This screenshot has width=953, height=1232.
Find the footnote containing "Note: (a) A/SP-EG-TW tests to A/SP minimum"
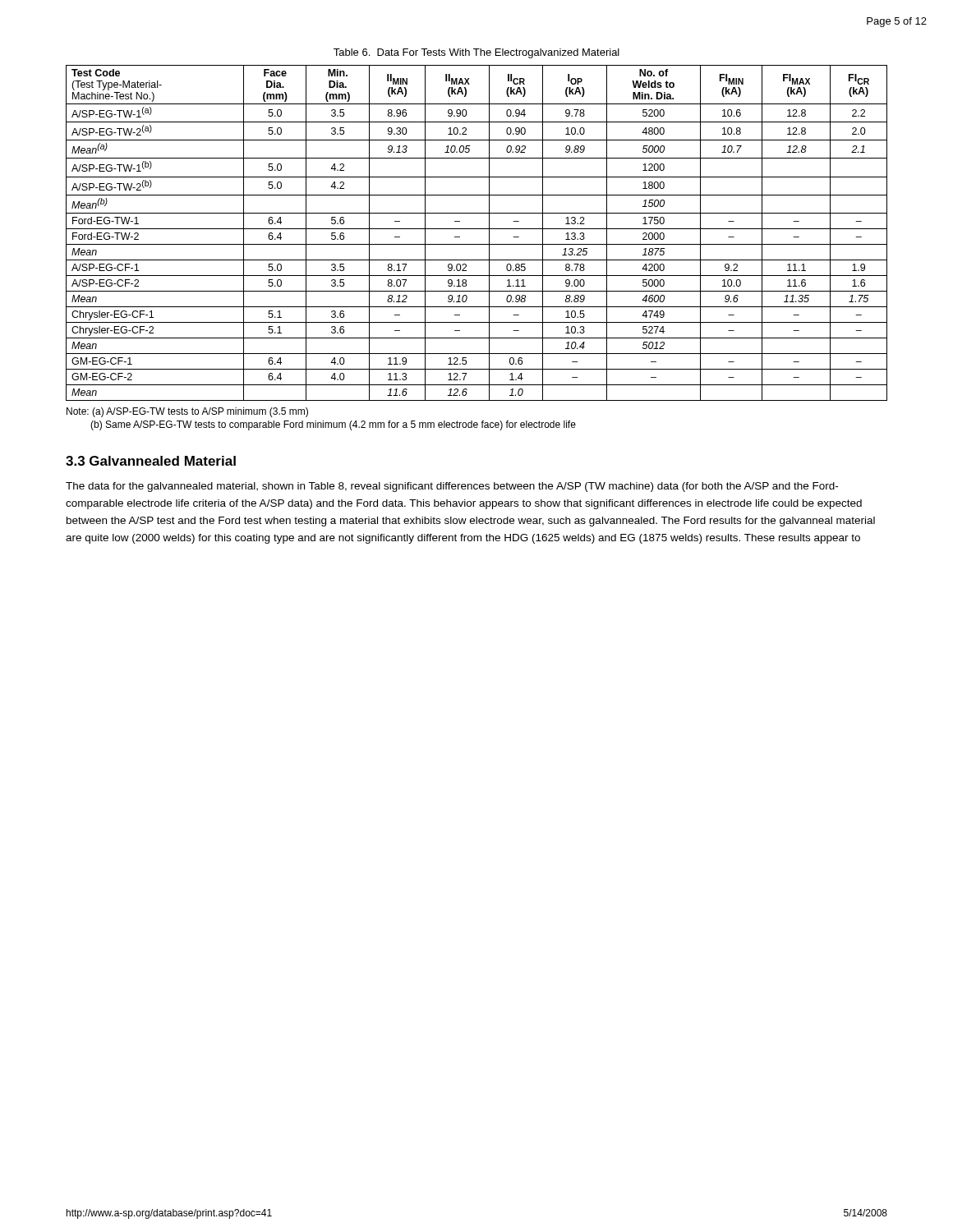476,418
